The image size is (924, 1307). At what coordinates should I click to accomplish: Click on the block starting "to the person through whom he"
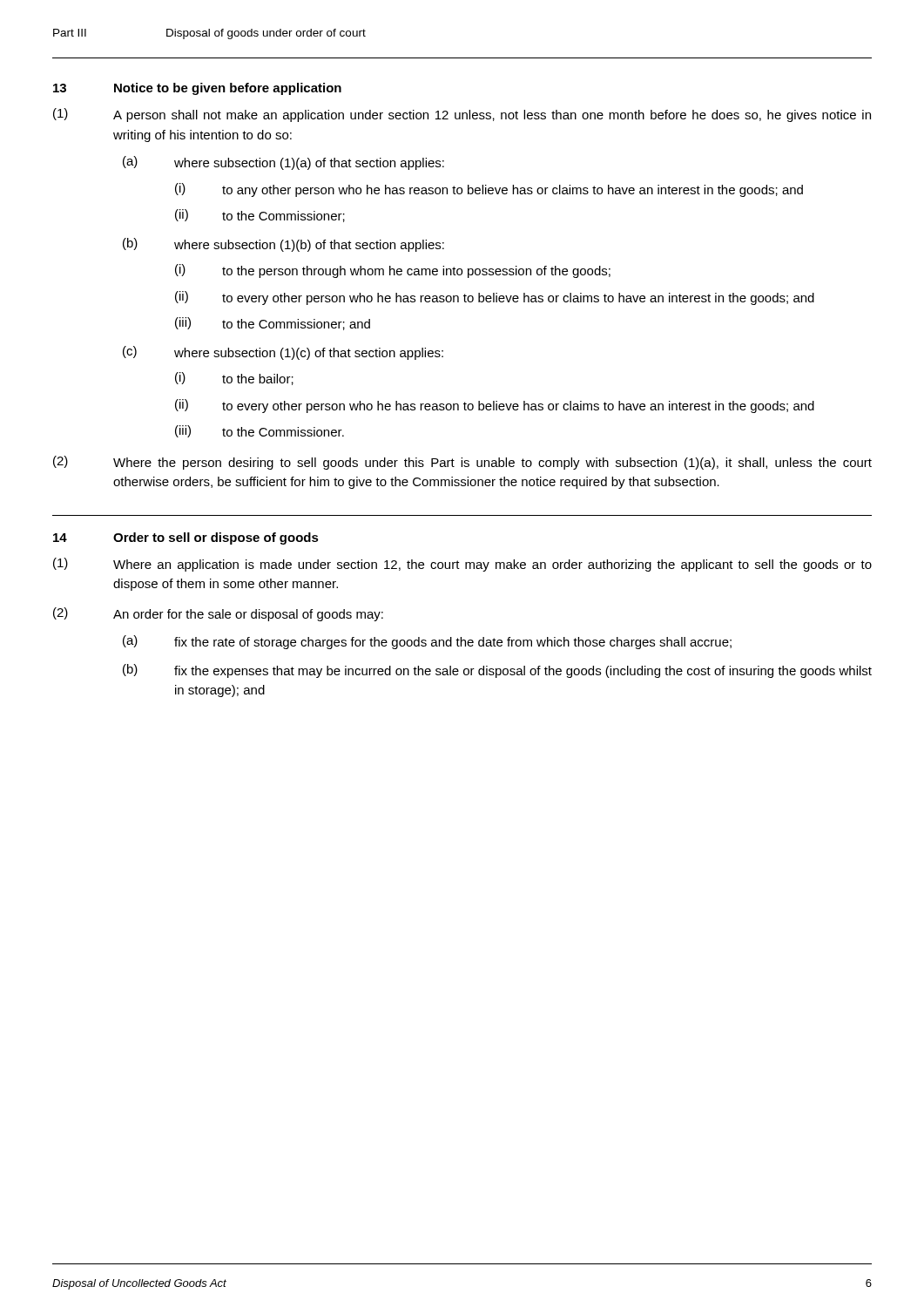pos(417,271)
